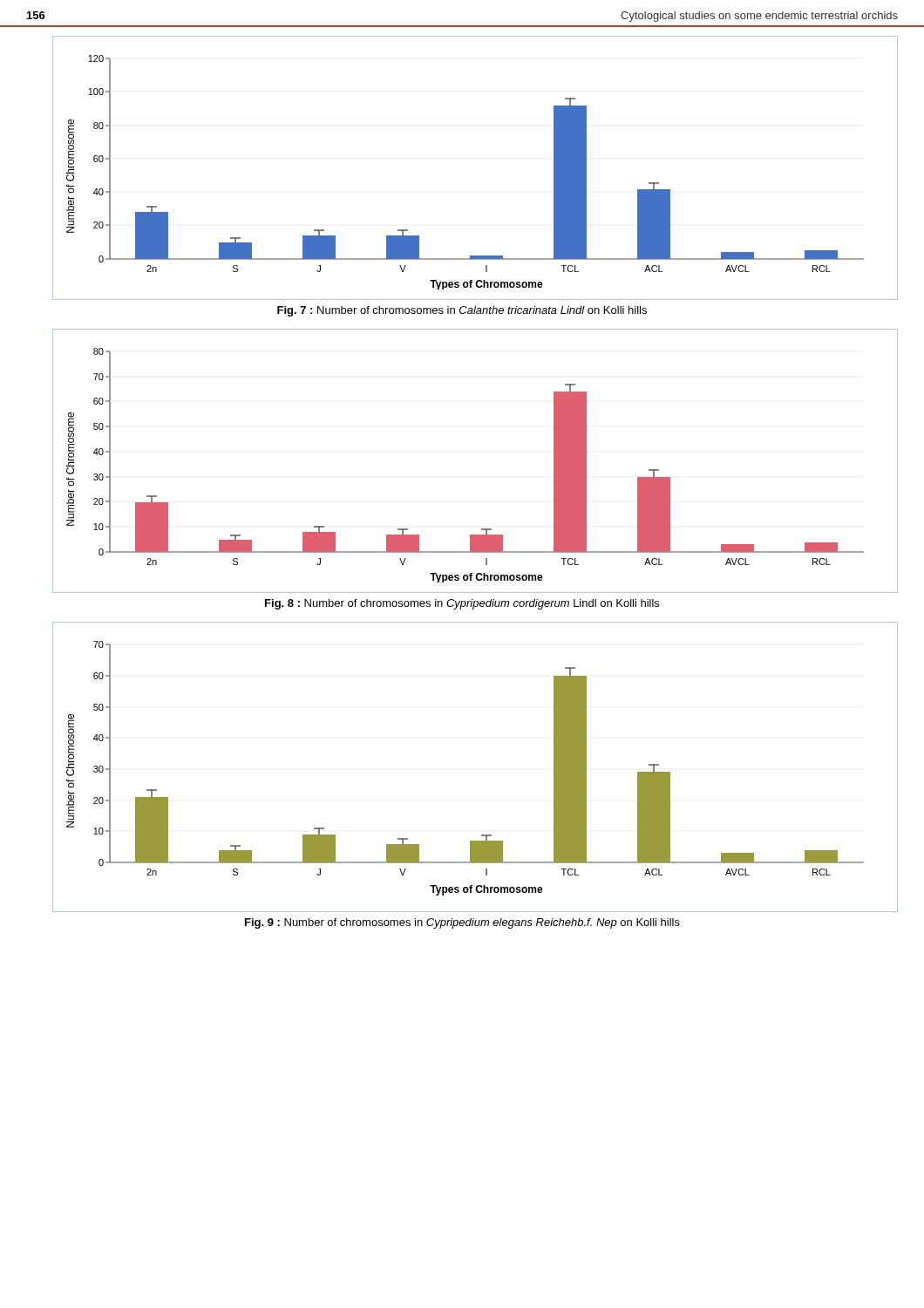
Task: Locate the passage starting "Fig. 9 : Number of"
Action: 462,922
